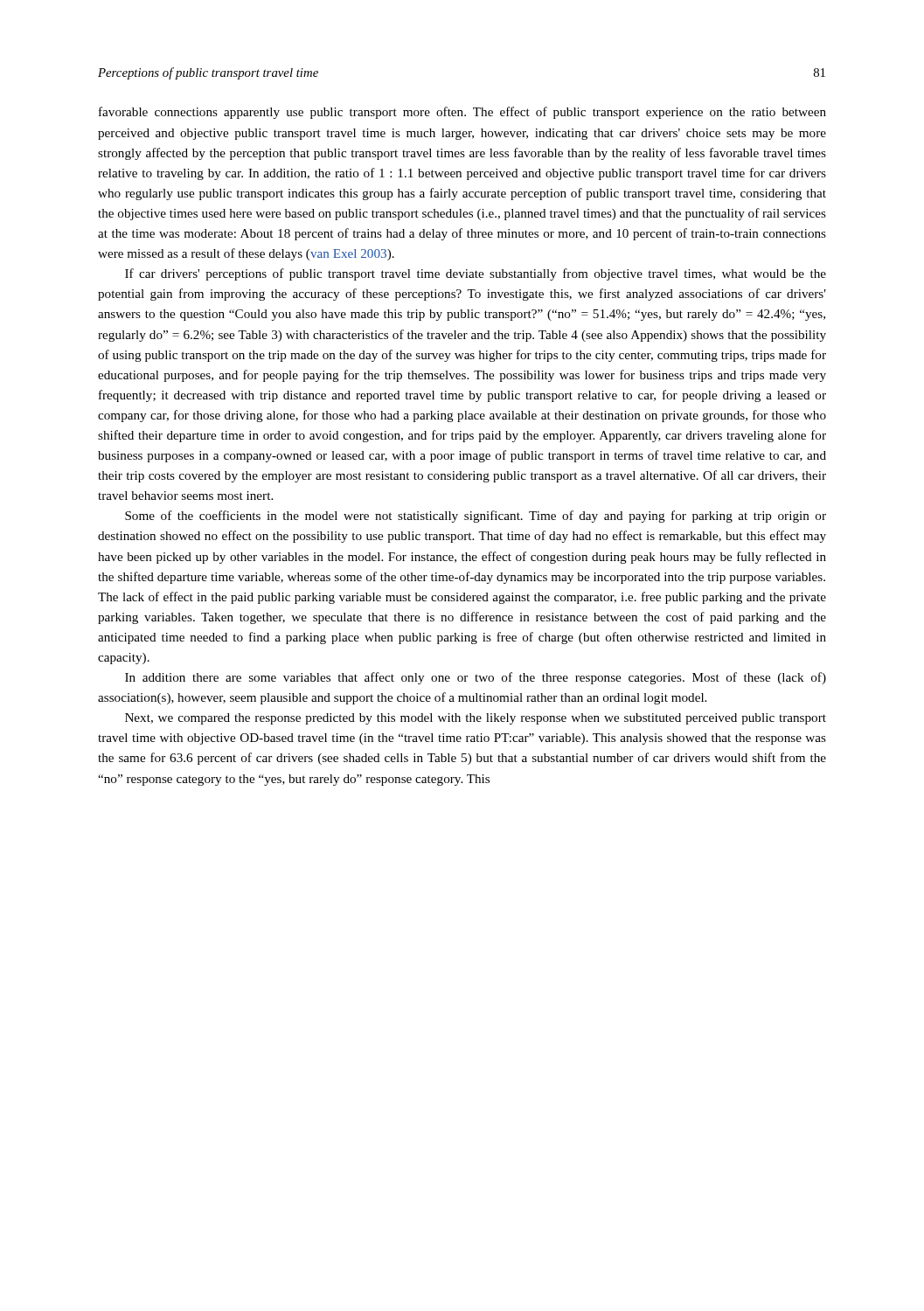
Task: Click on the text starting "favorable connections apparently use public transport"
Action: 462,183
